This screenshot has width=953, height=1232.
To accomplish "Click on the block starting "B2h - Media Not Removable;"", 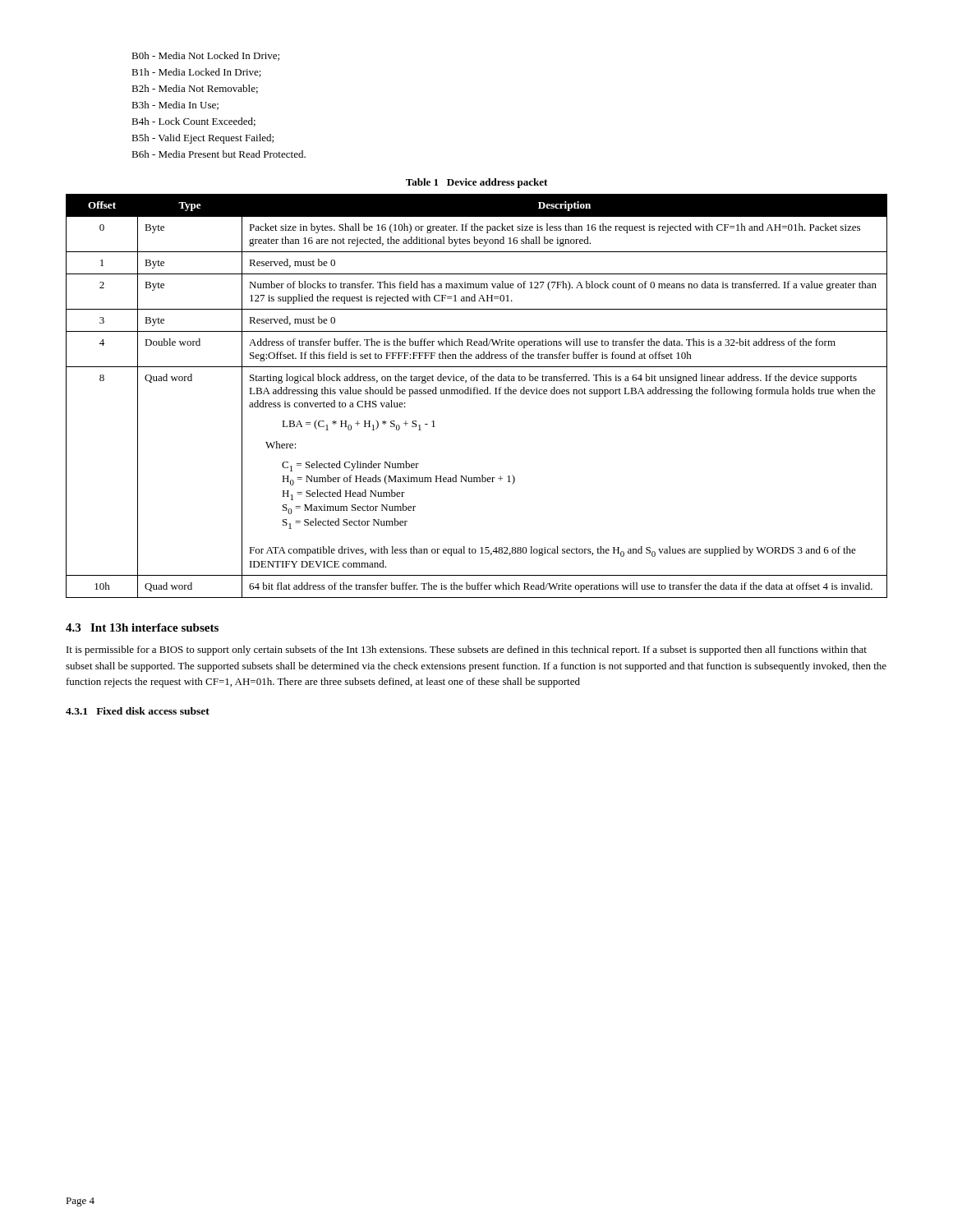I will click(195, 88).
